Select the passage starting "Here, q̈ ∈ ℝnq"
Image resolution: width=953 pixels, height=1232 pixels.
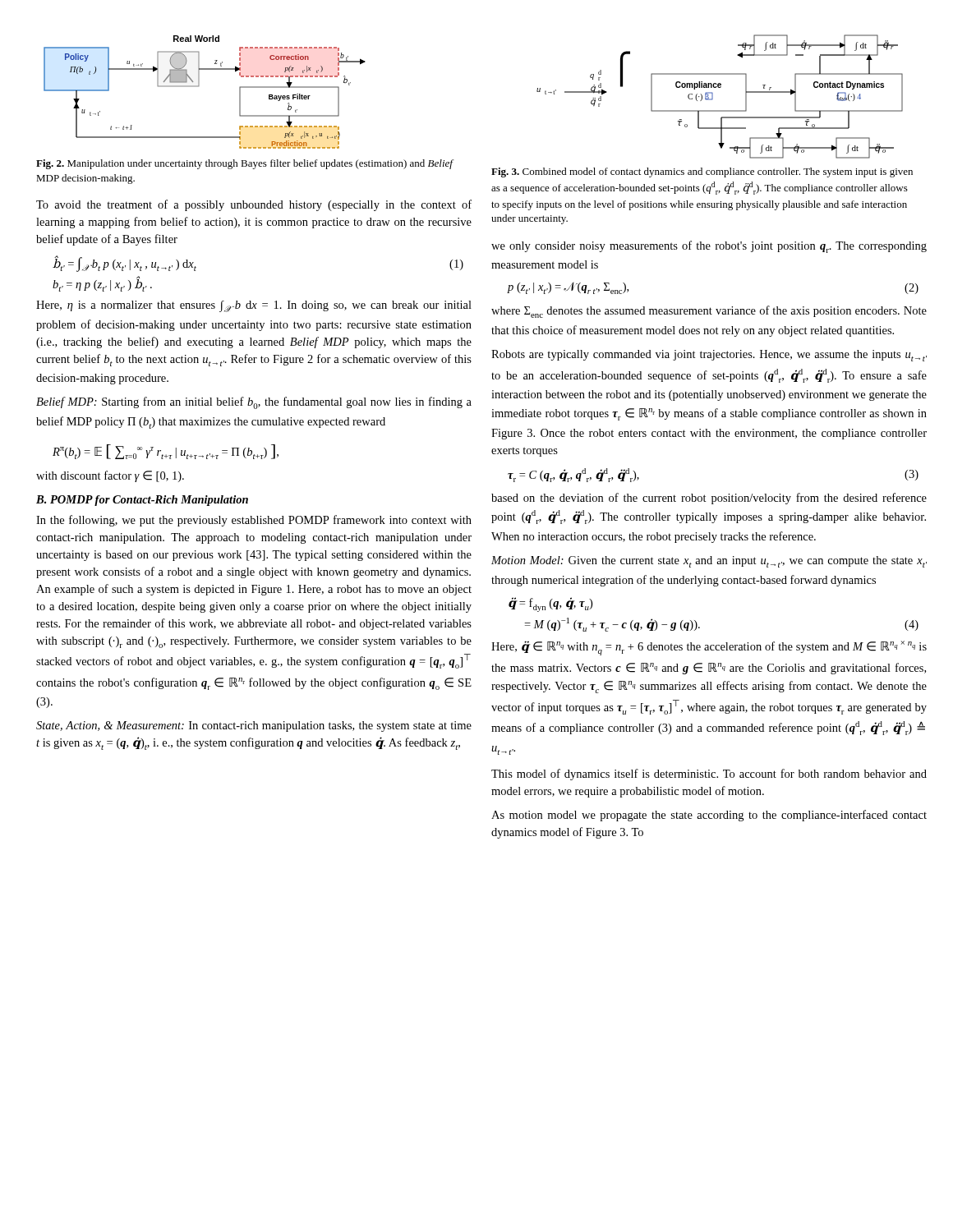(x=709, y=698)
